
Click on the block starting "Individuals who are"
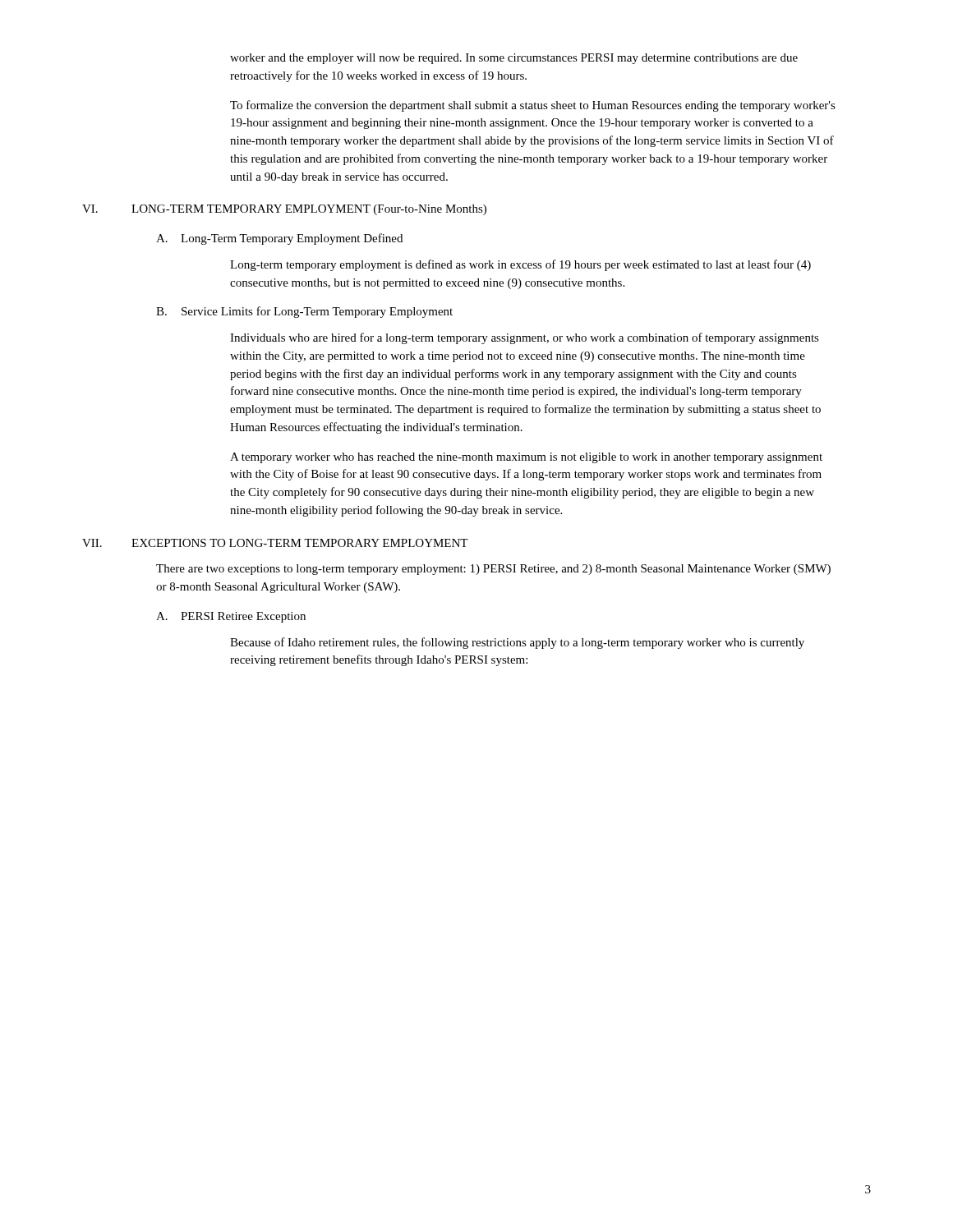click(534, 383)
